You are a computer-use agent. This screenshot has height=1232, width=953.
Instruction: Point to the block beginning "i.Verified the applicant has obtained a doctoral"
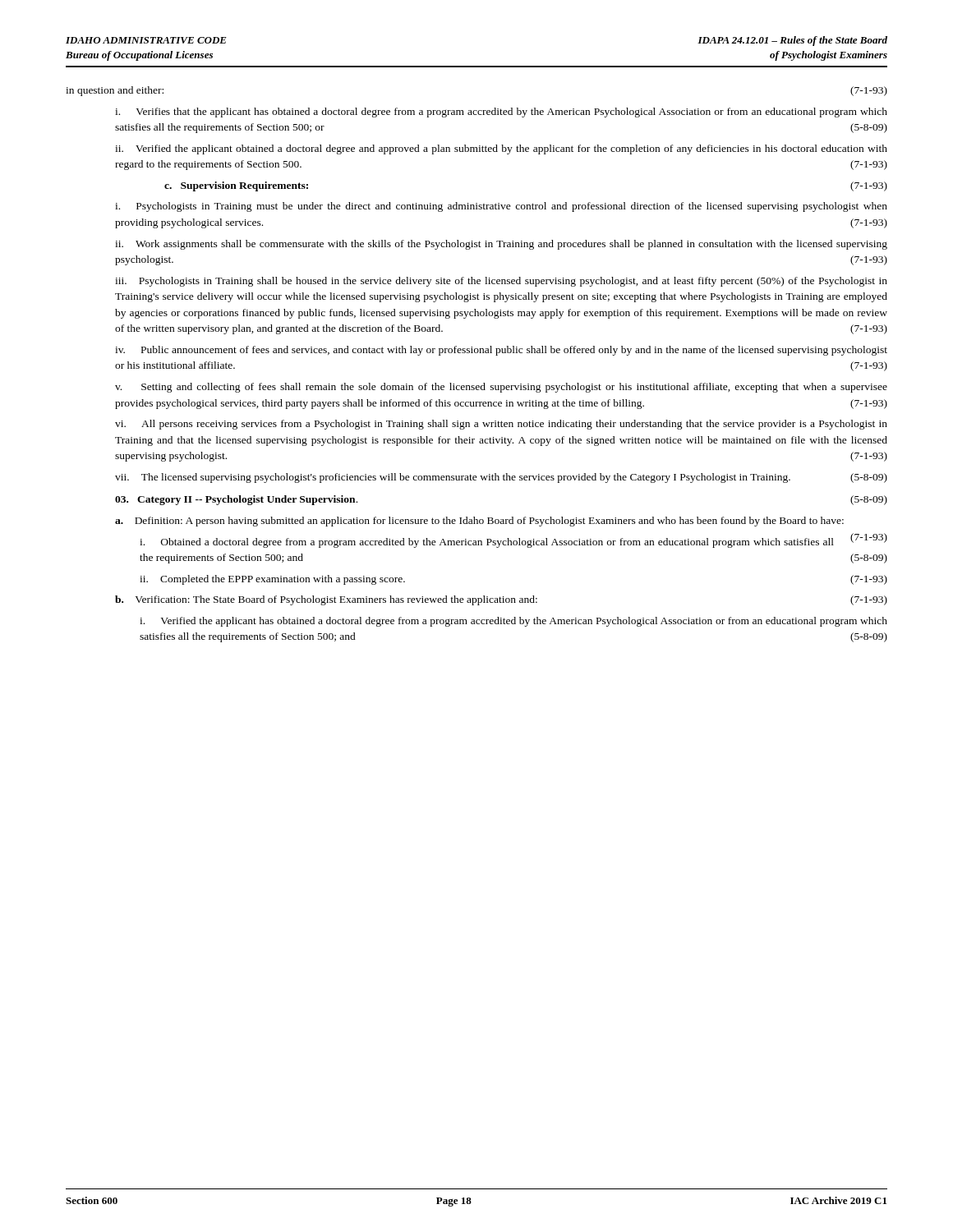[513, 629]
